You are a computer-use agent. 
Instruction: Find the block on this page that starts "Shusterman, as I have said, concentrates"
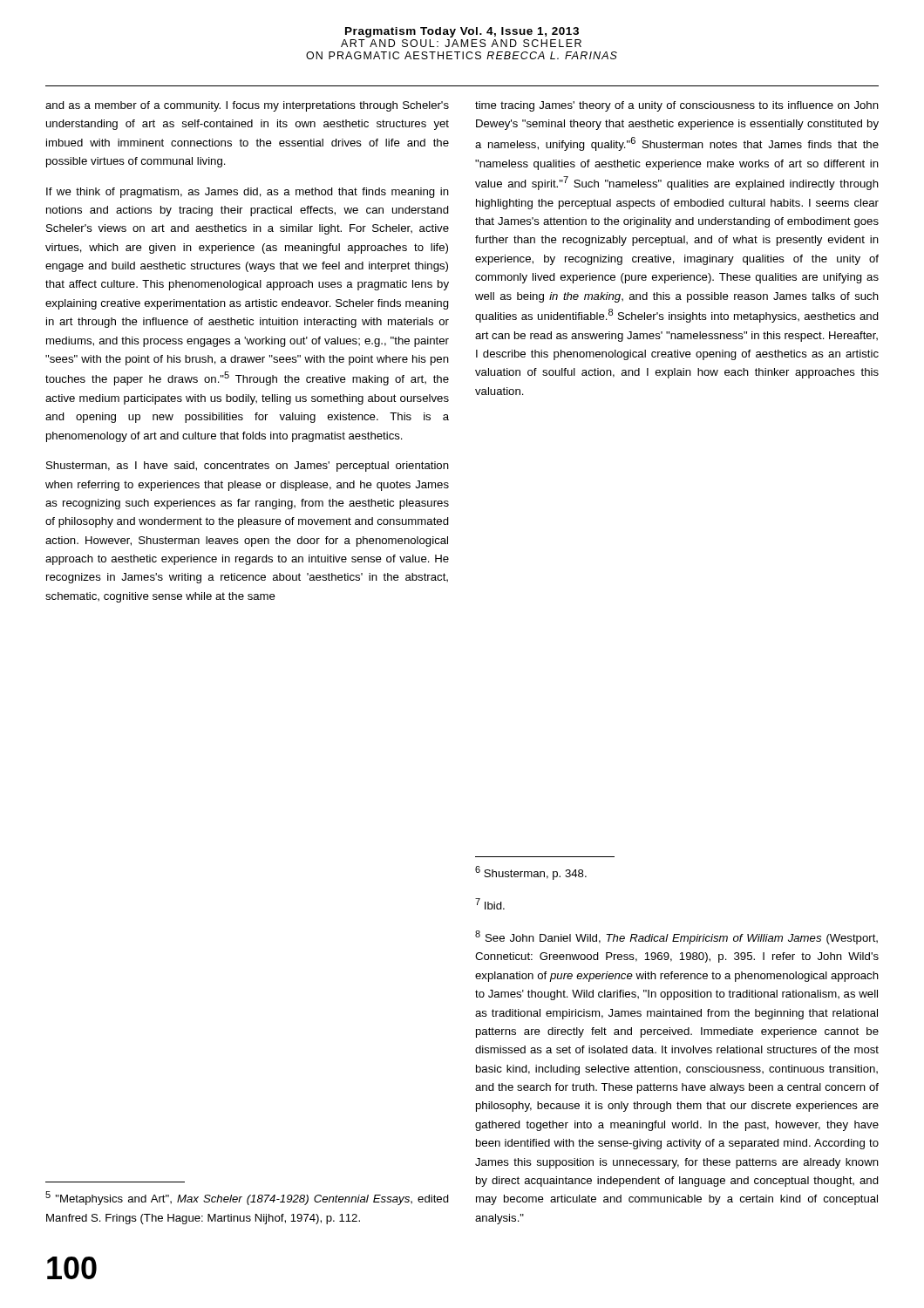247,531
